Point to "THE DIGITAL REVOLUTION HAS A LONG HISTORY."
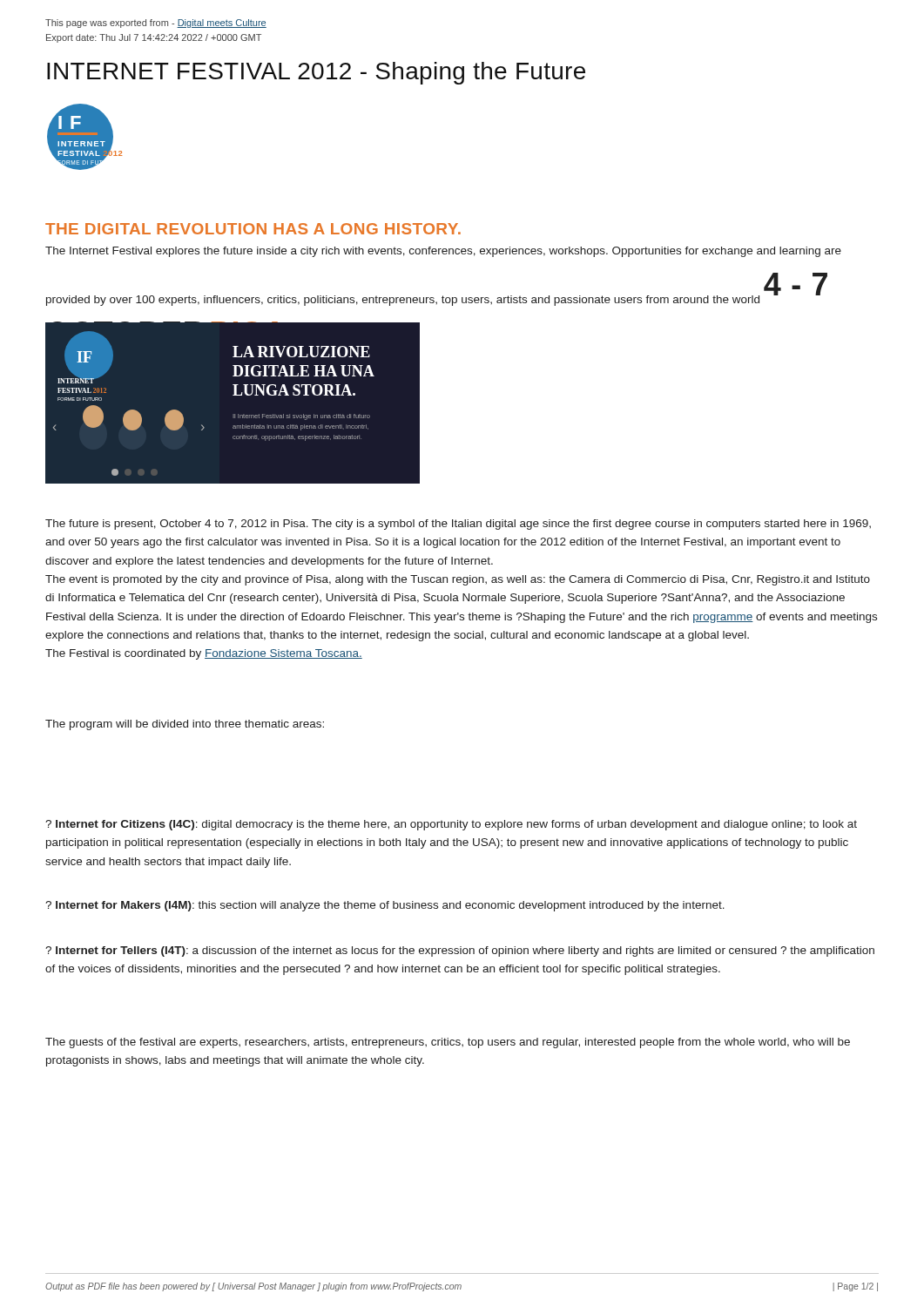Screen dimensions: 1307x924 (254, 229)
